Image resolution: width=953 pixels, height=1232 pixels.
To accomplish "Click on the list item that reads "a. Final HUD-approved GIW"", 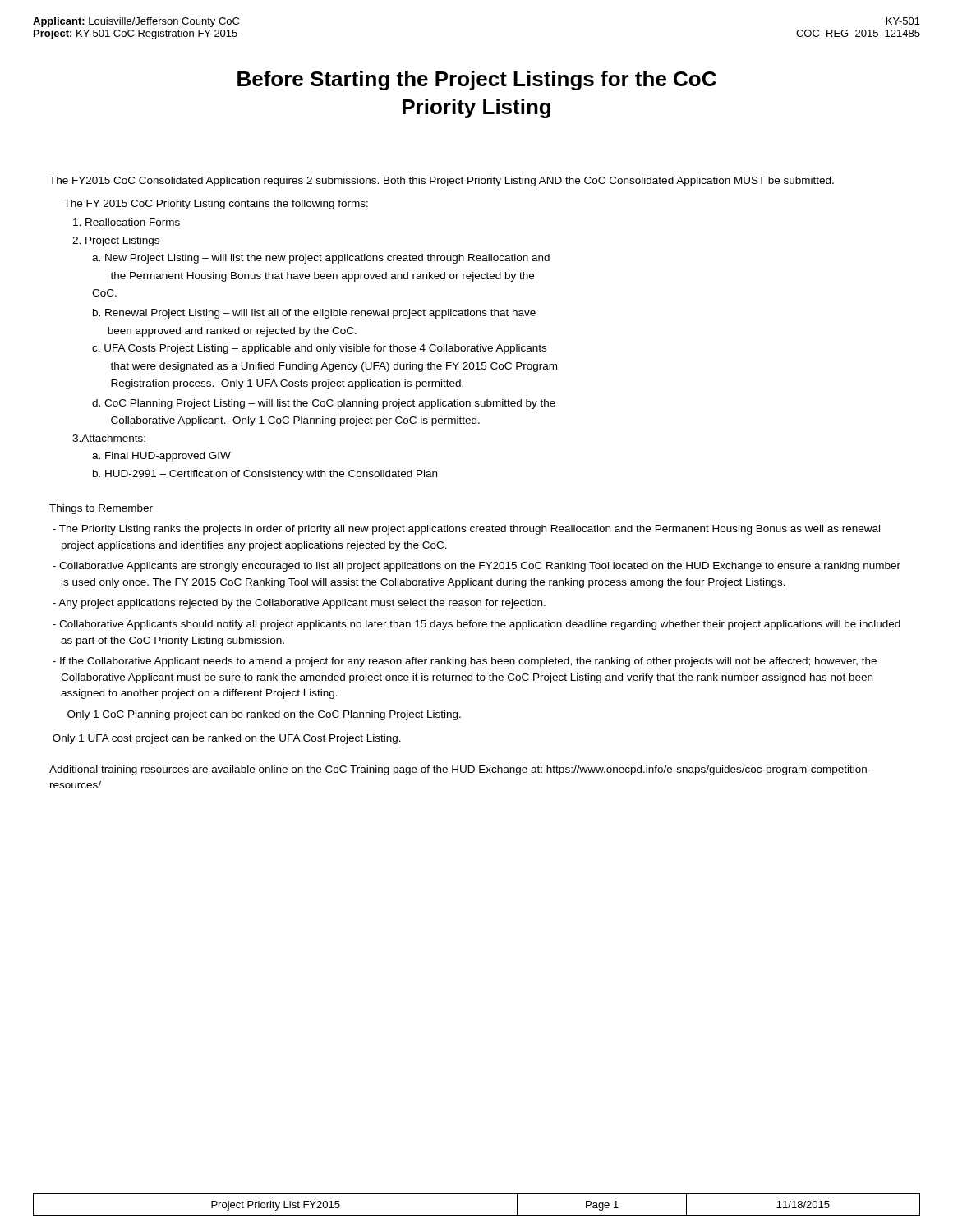I will tap(161, 456).
